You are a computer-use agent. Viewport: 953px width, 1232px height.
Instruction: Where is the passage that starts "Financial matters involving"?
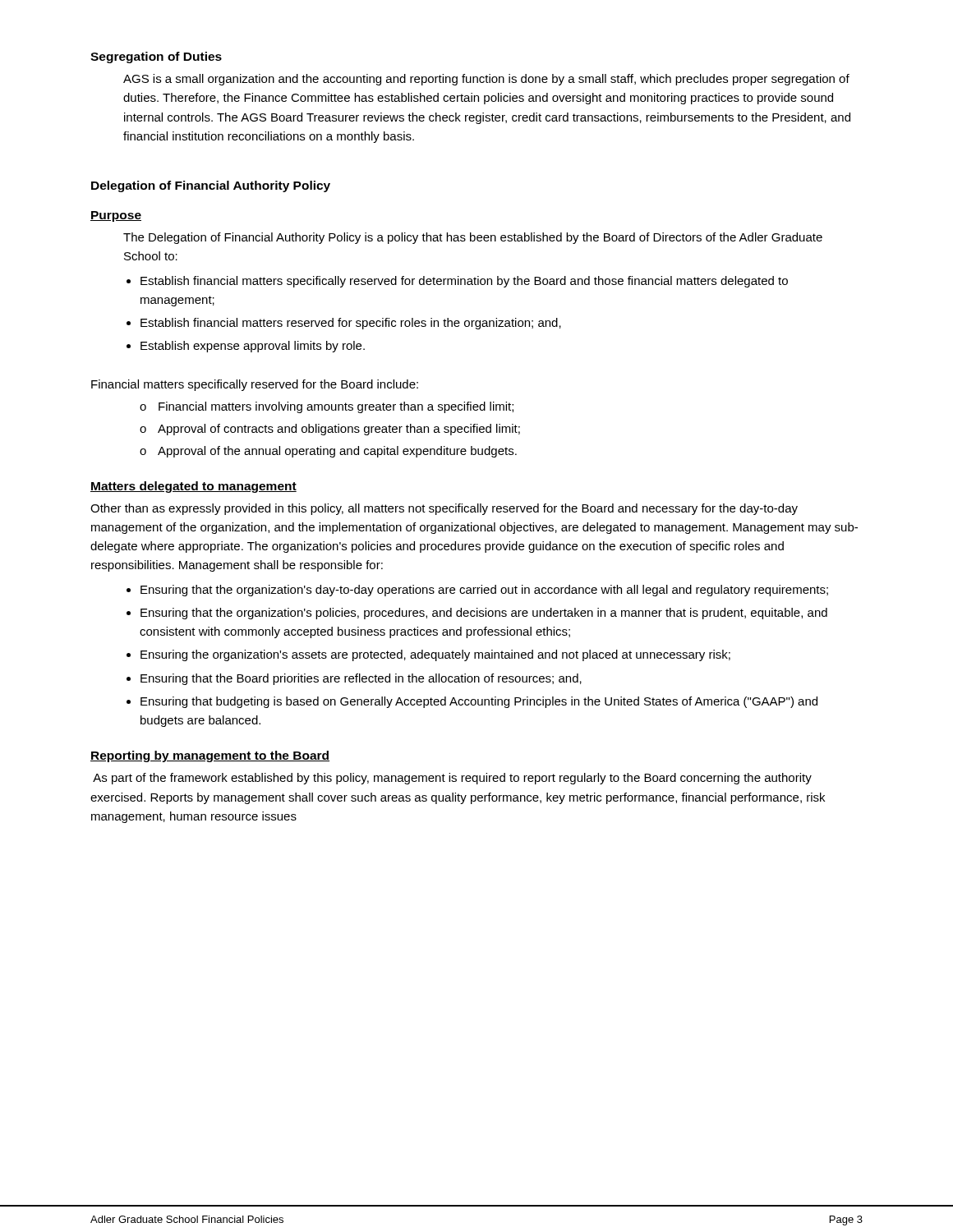pyautogui.click(x=476, y=406)
